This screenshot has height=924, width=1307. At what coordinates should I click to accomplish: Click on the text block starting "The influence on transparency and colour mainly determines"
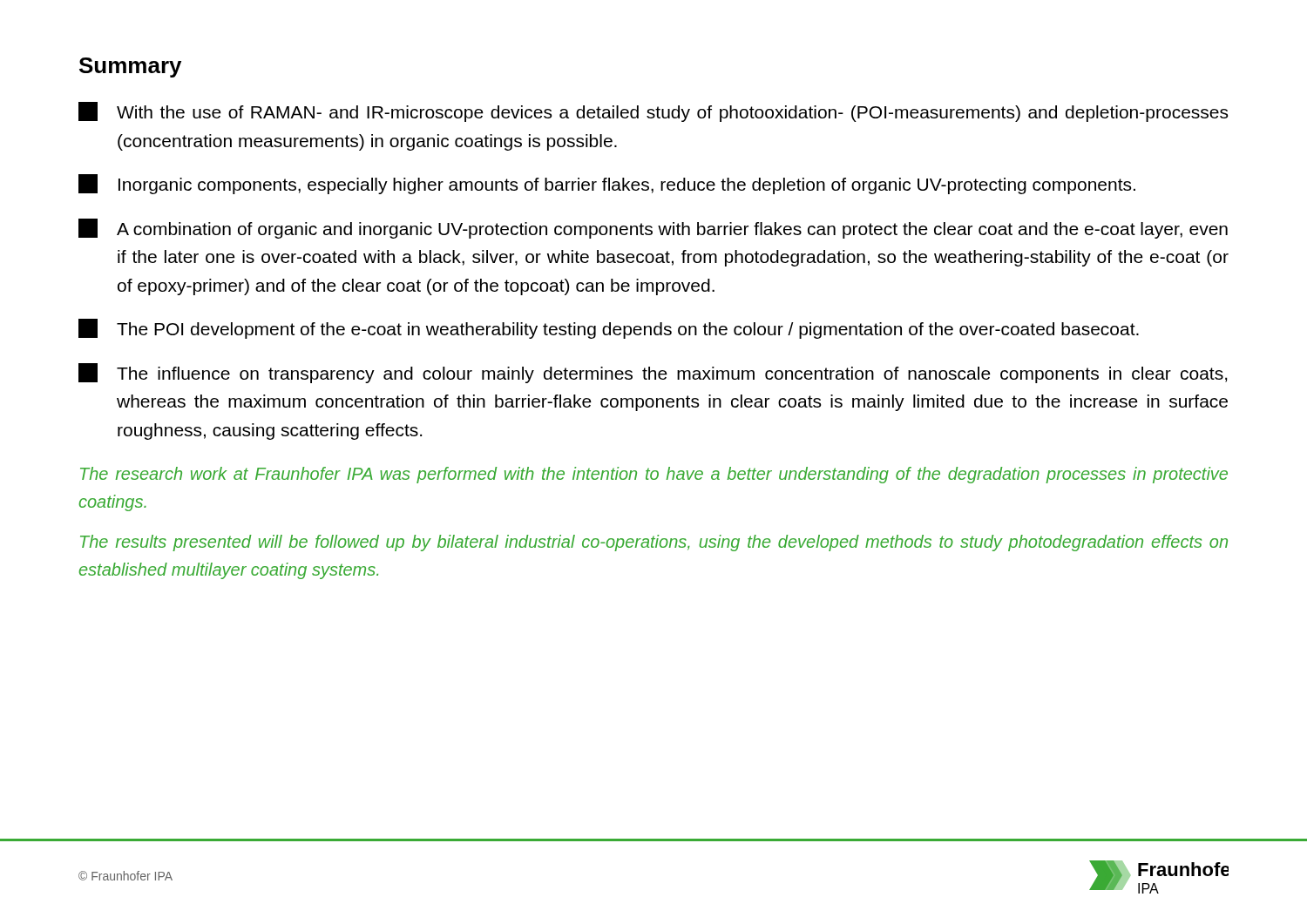[654, 402]
